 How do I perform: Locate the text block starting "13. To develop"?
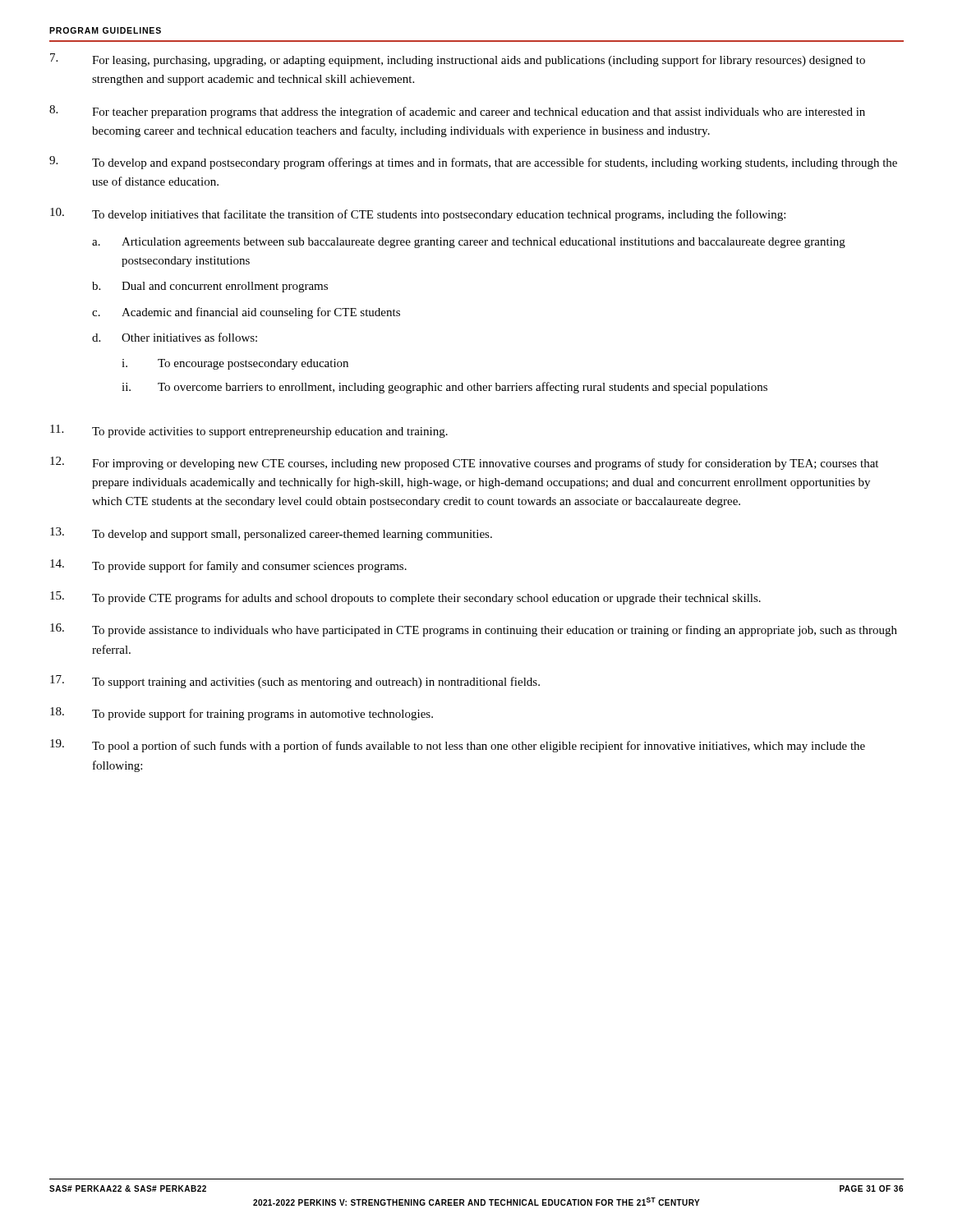tap(476, 534)
